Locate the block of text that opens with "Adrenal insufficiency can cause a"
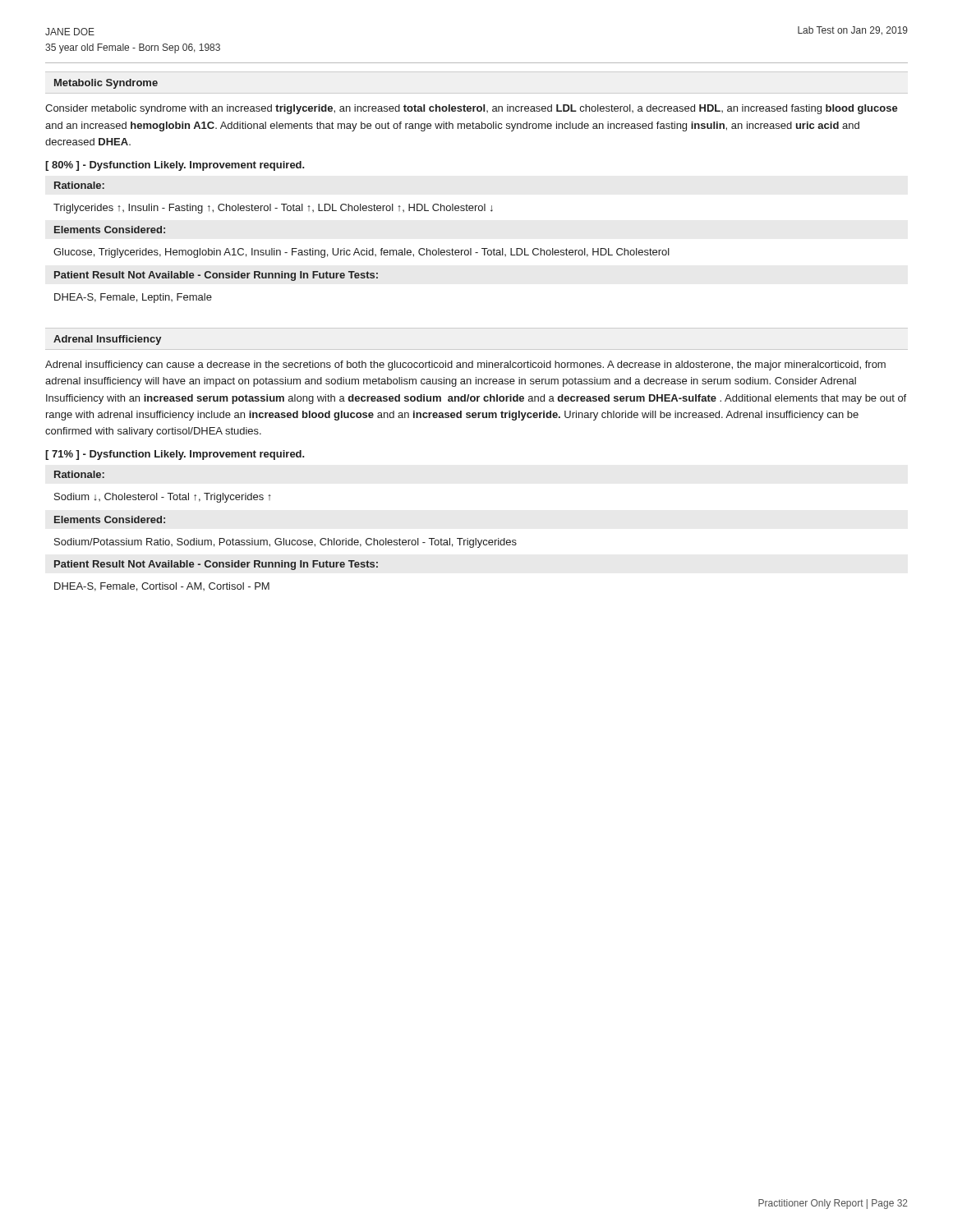953x1232 pixels. click(476, 398)
